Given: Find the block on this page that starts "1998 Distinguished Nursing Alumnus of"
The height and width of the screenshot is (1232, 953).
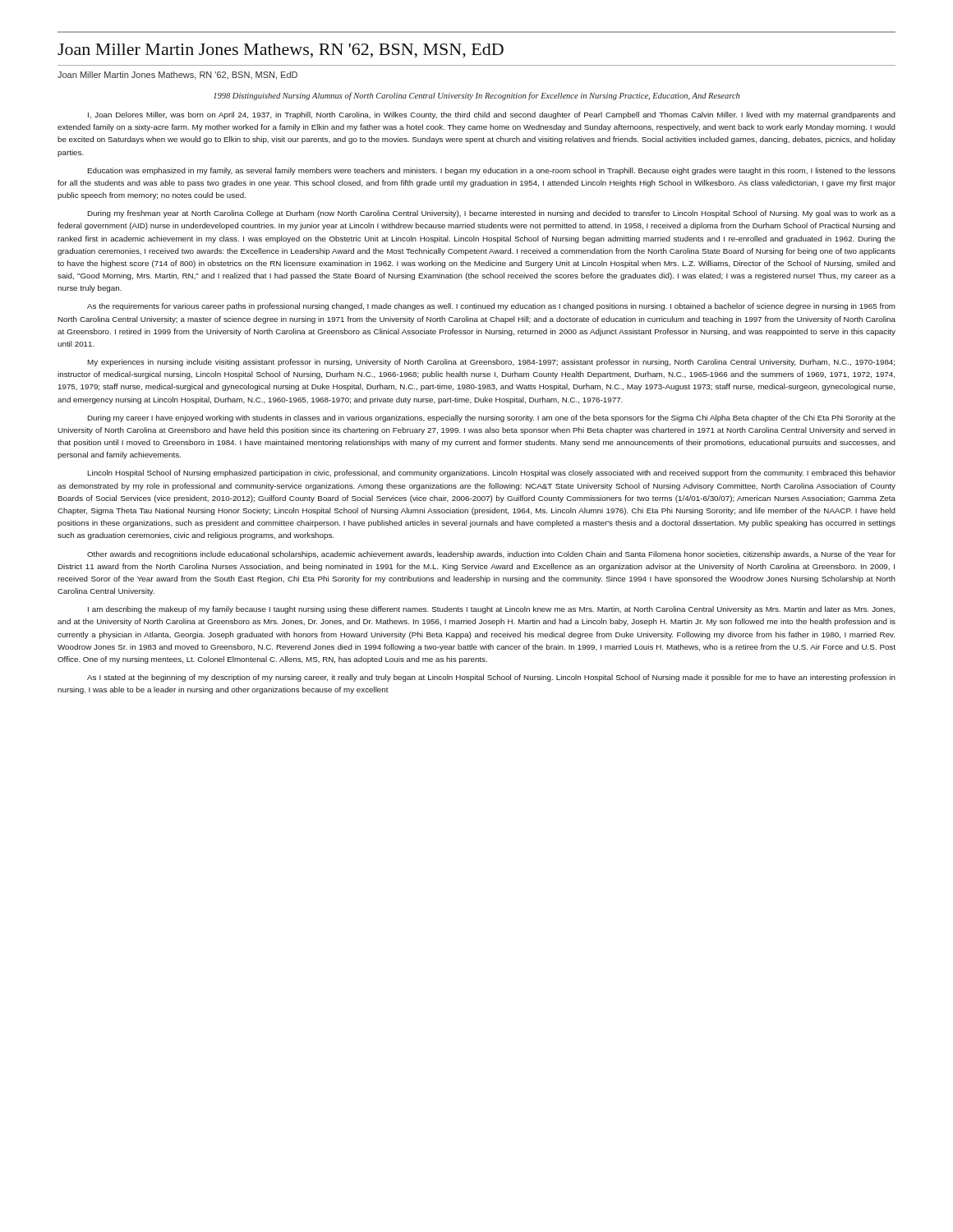Looking at the screenshot, I should (476, 96).
